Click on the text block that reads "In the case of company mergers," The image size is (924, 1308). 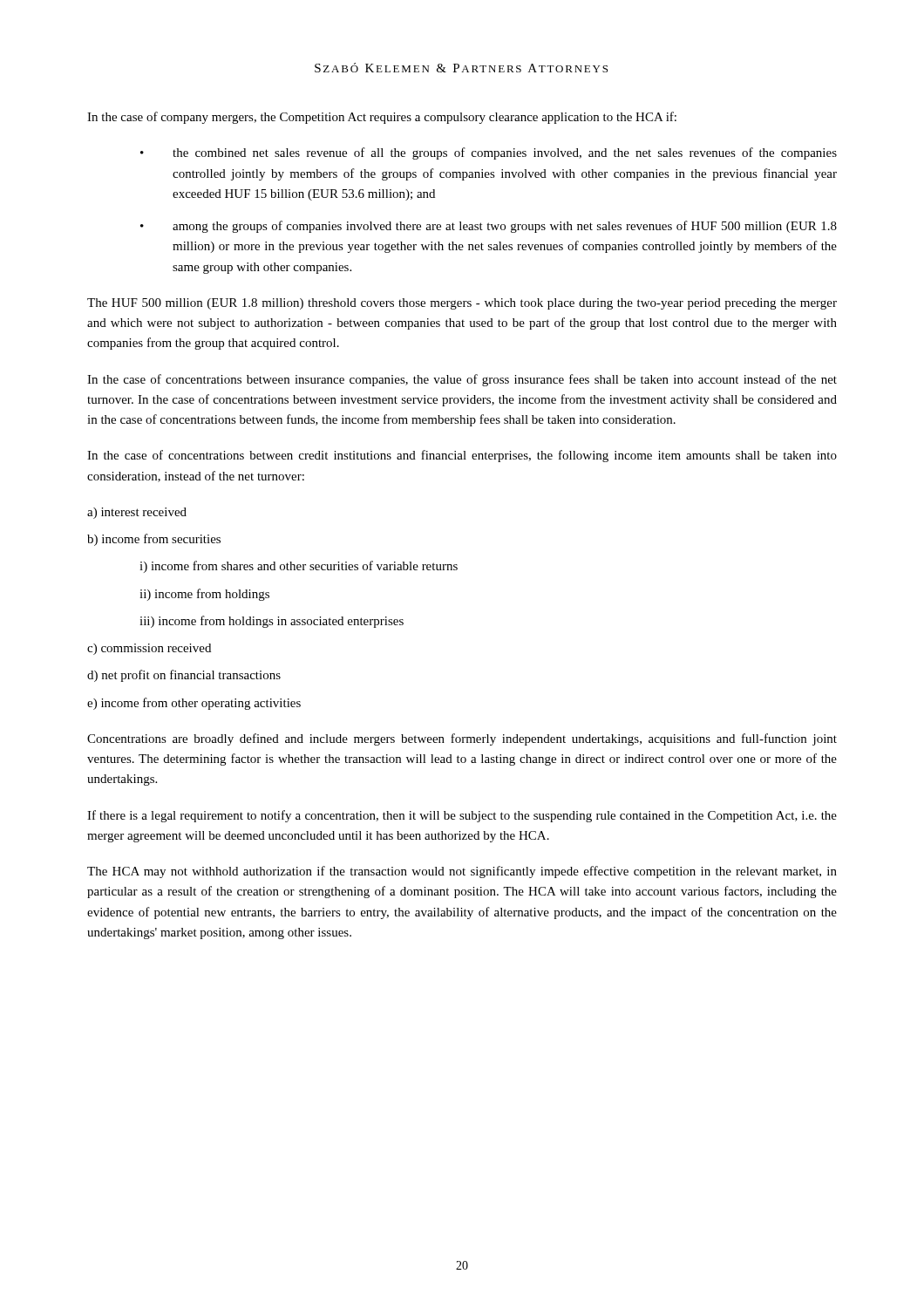(x=382, y=117)
